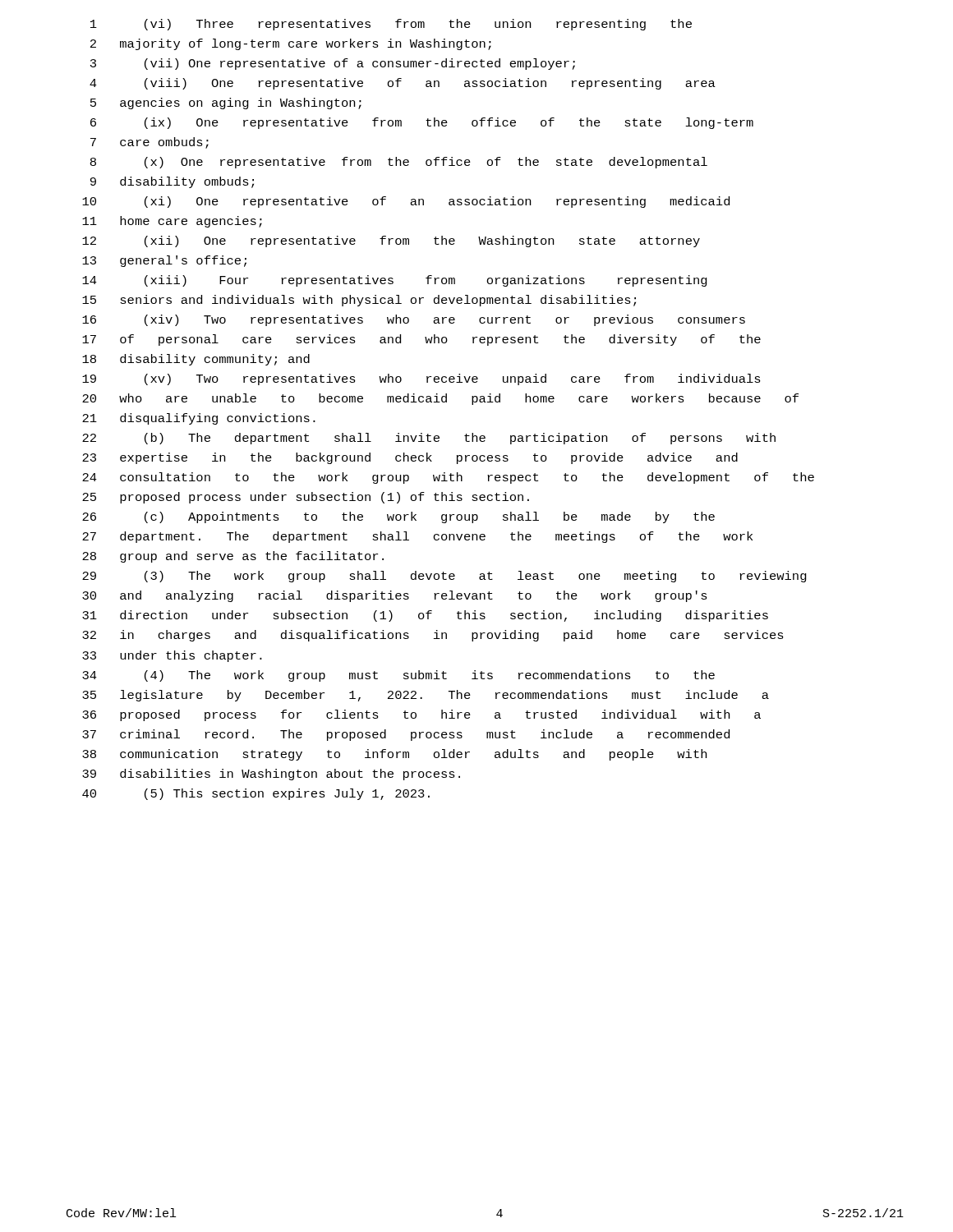Viewport: 953px width, 1232px height.
Task: Locate the list item containing "19 (xv) Two representatives who receive"
Action: tap(485, 399)
